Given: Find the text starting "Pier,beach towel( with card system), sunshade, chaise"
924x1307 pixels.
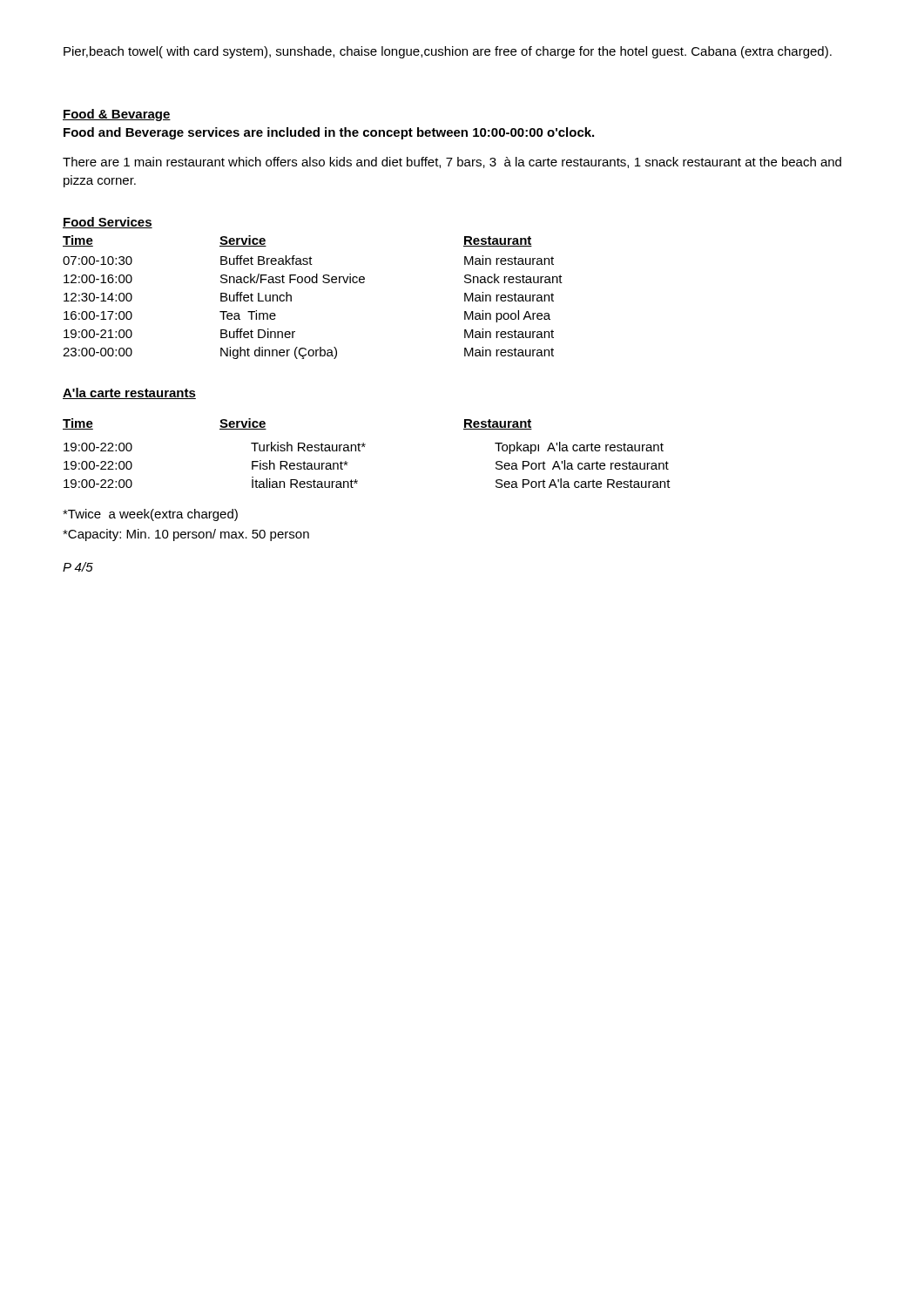Looking at the screenshot, I should coord(448,51).
